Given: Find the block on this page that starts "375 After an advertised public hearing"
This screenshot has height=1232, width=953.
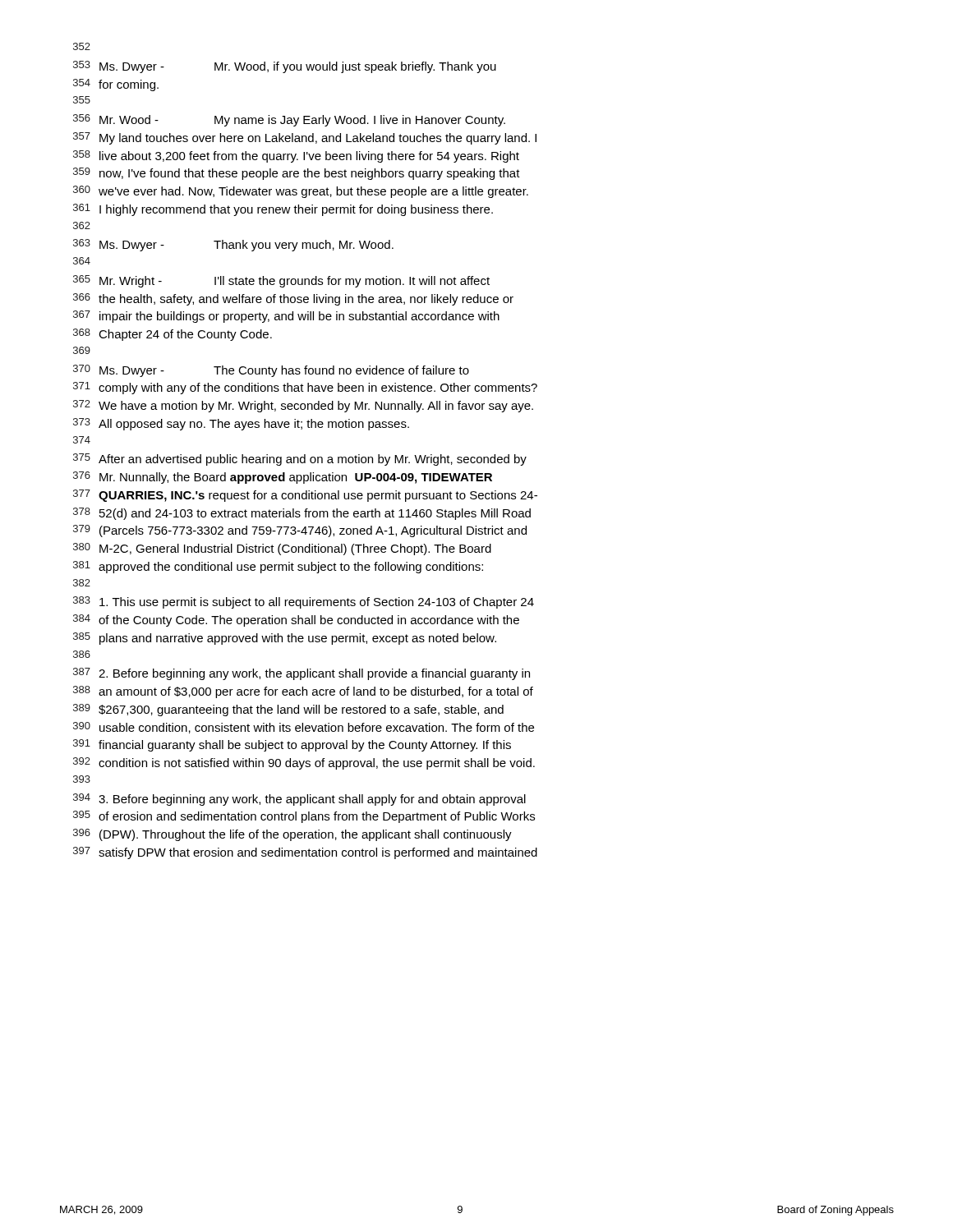Looking at the screenshot, I should click(476, 459).
